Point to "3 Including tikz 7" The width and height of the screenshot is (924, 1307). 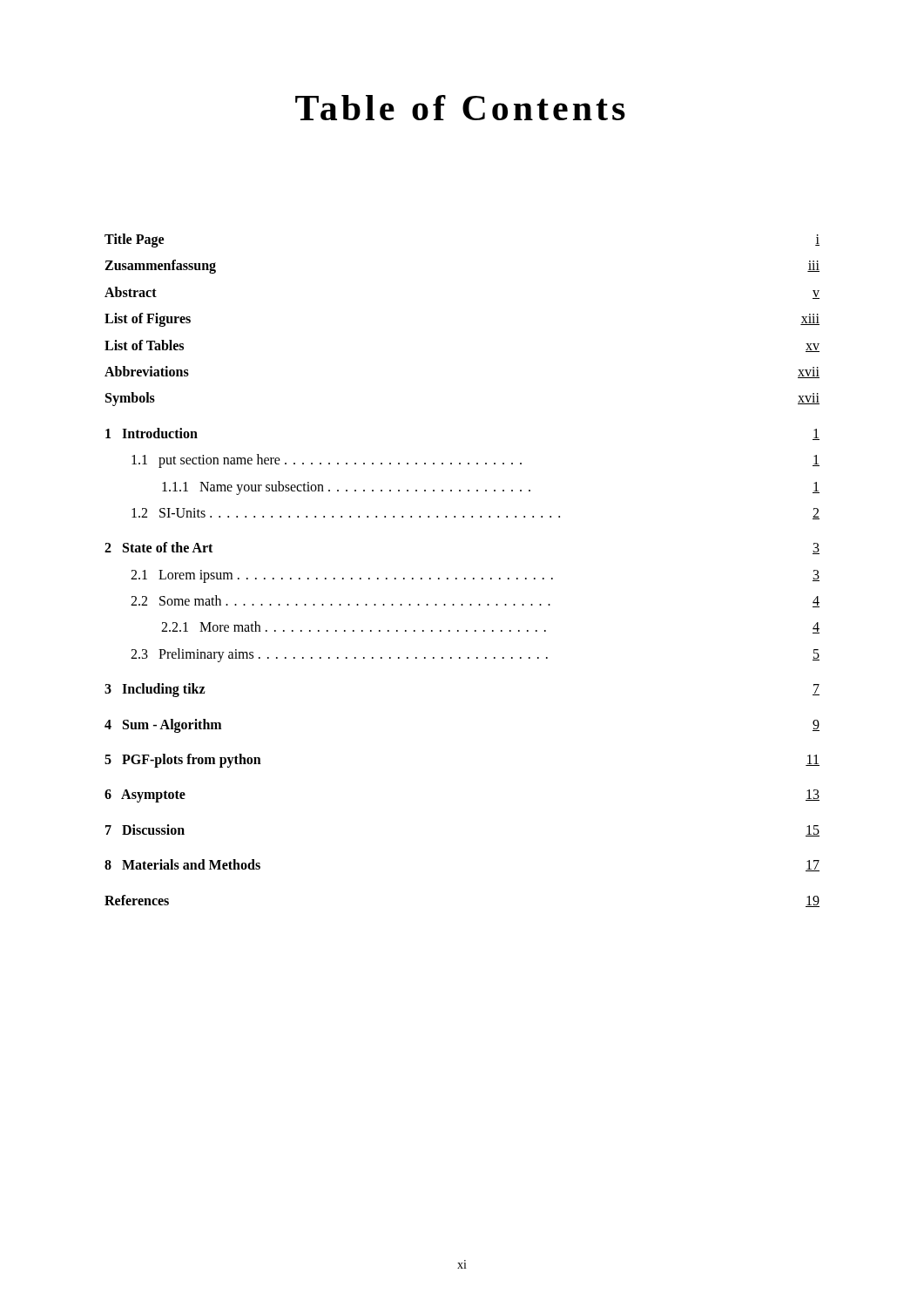pos(144,690)
